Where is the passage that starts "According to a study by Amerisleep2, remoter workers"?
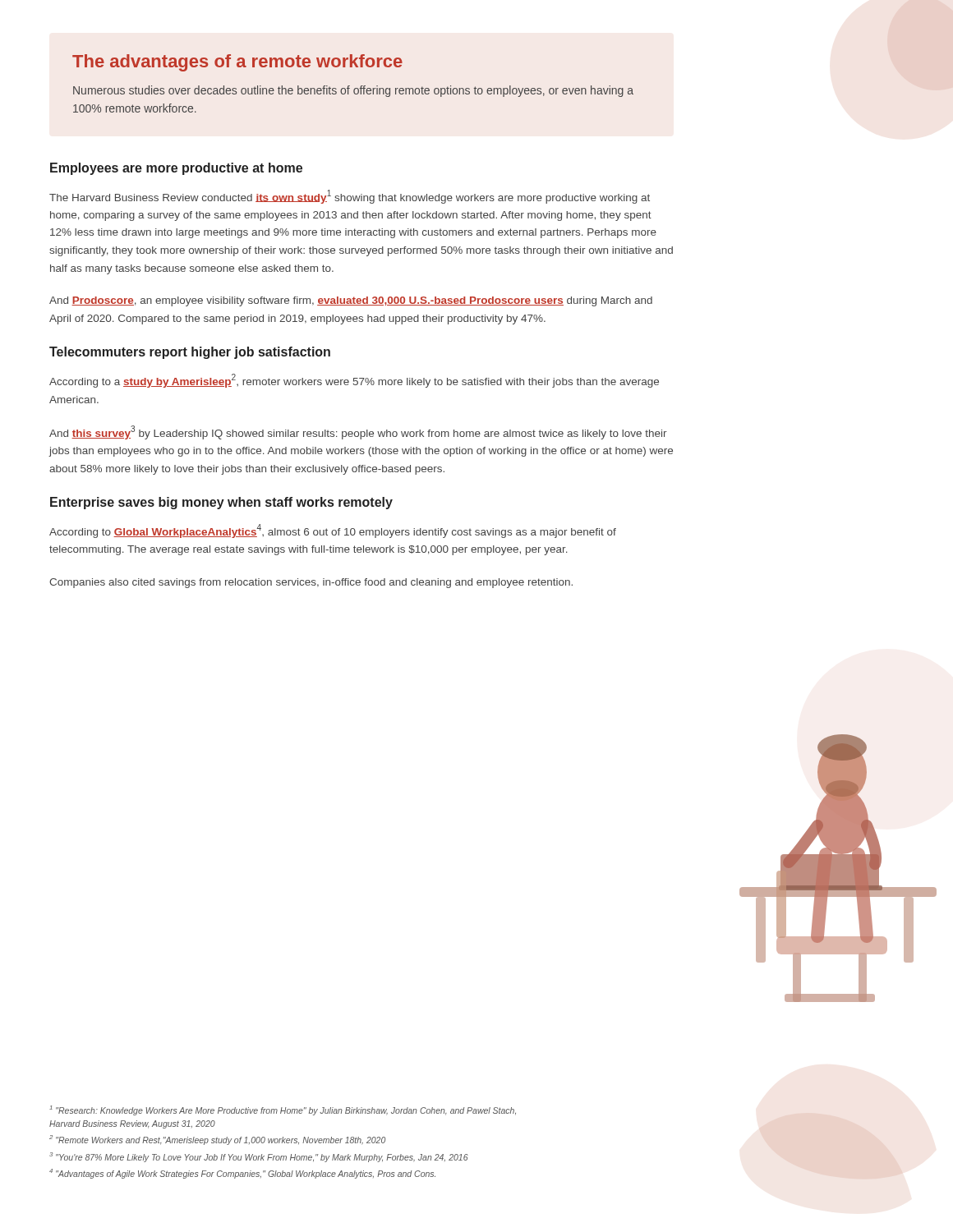Image resolution: width=953 pixels, height=1232 pixels. click(361, 390)
